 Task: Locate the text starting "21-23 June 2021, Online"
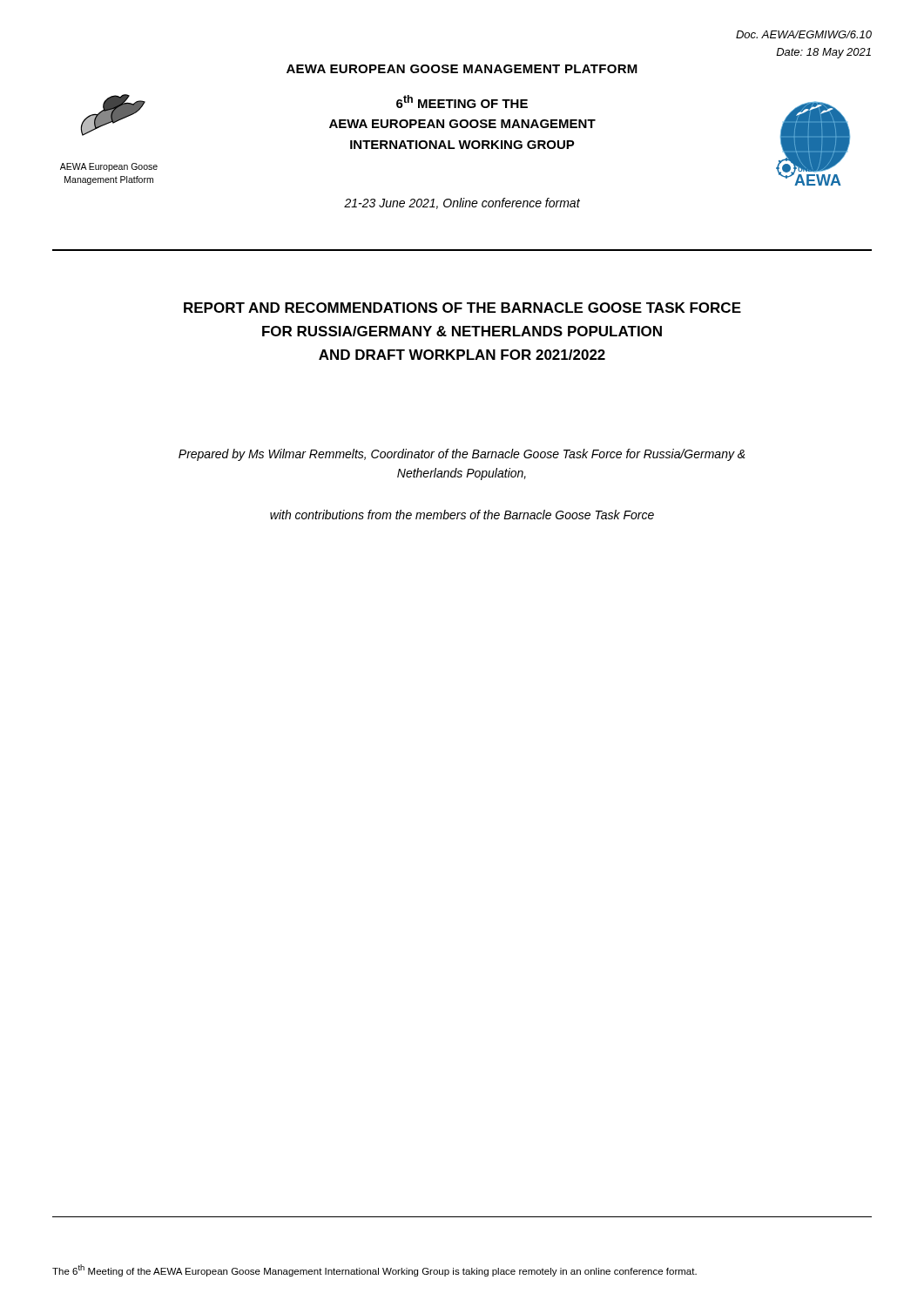point(462,203)
